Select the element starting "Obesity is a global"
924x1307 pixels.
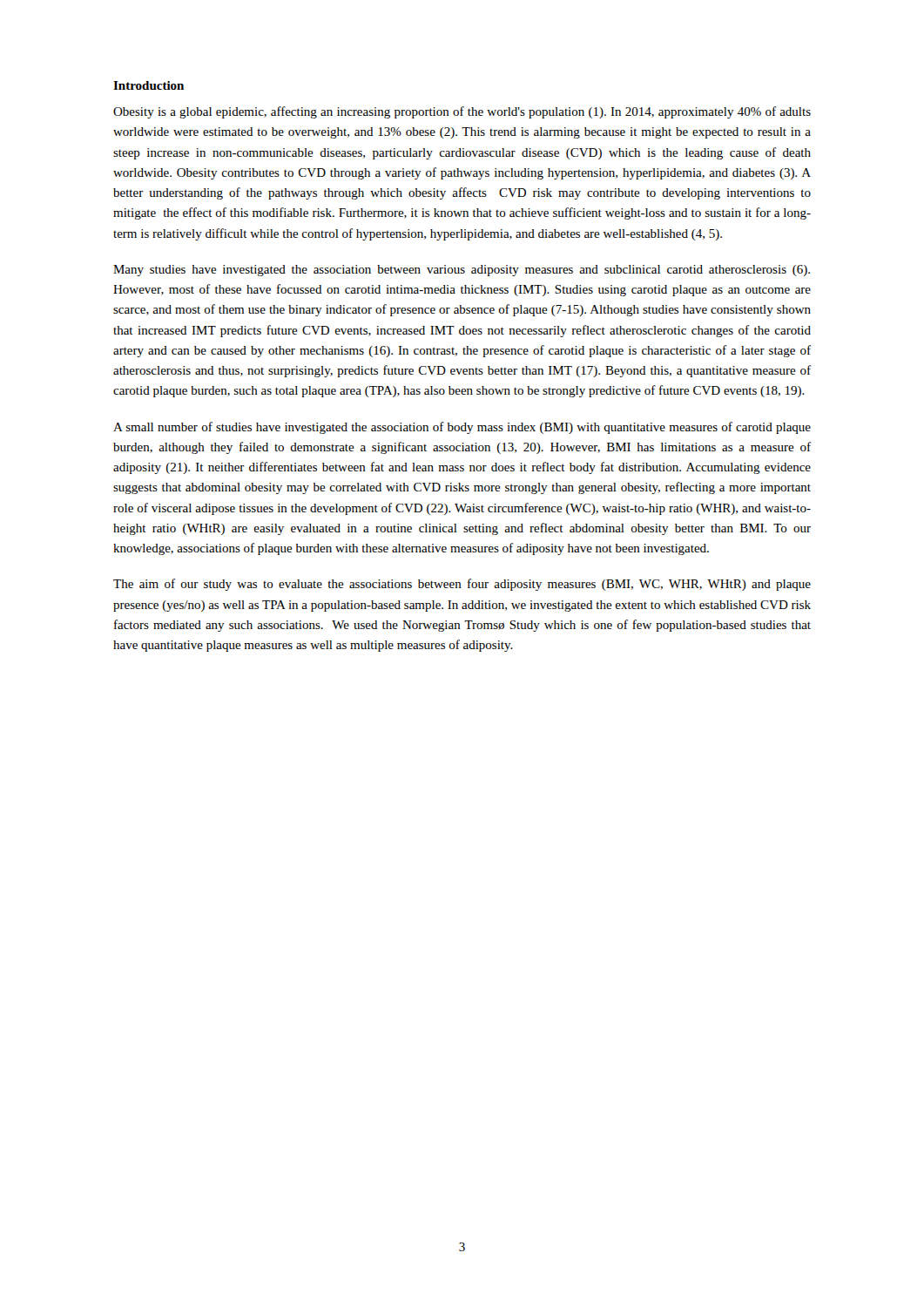pyautogui.click(x=462, y=172)
